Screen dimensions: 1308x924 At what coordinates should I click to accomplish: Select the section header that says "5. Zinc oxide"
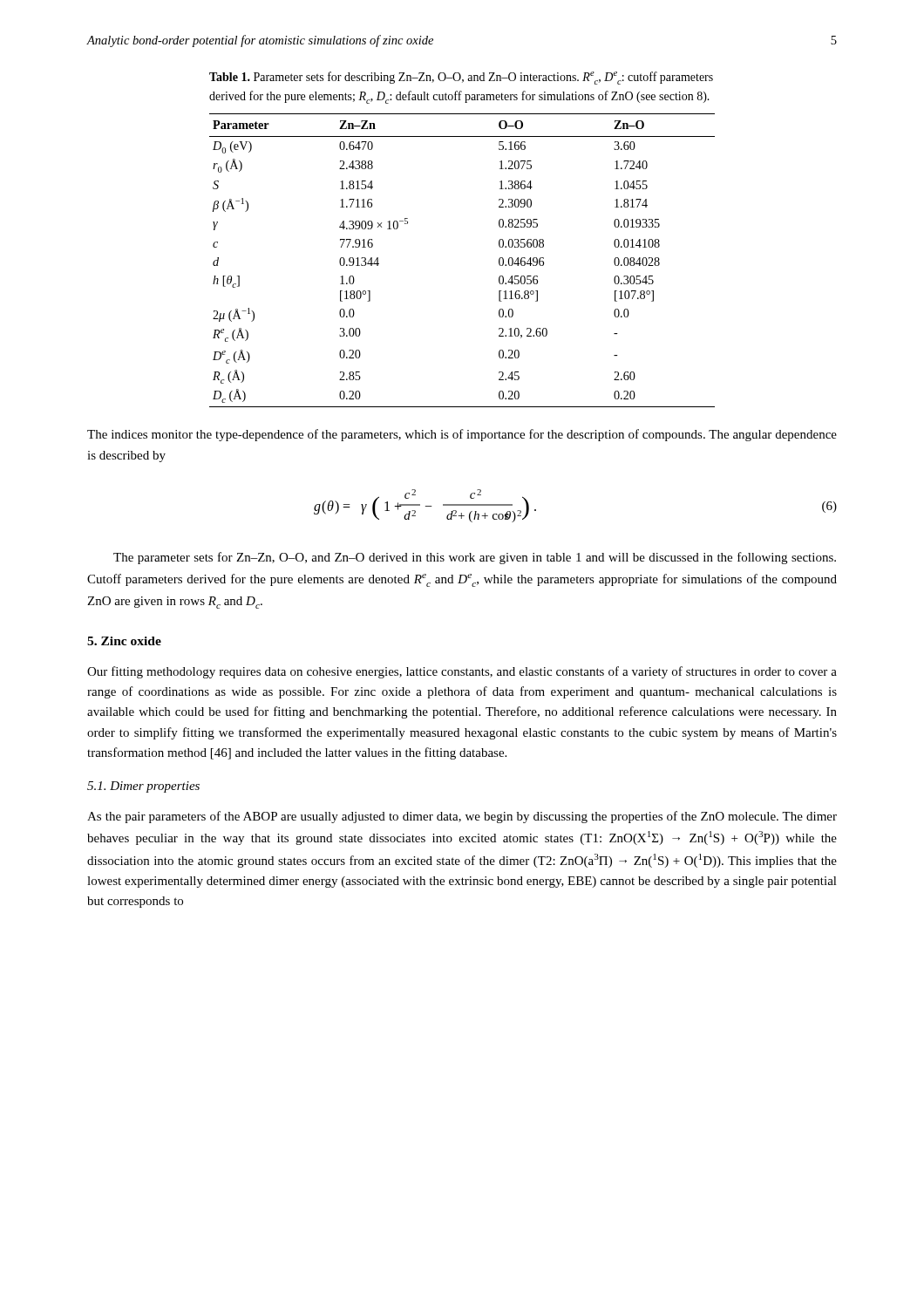coord(124,641)
